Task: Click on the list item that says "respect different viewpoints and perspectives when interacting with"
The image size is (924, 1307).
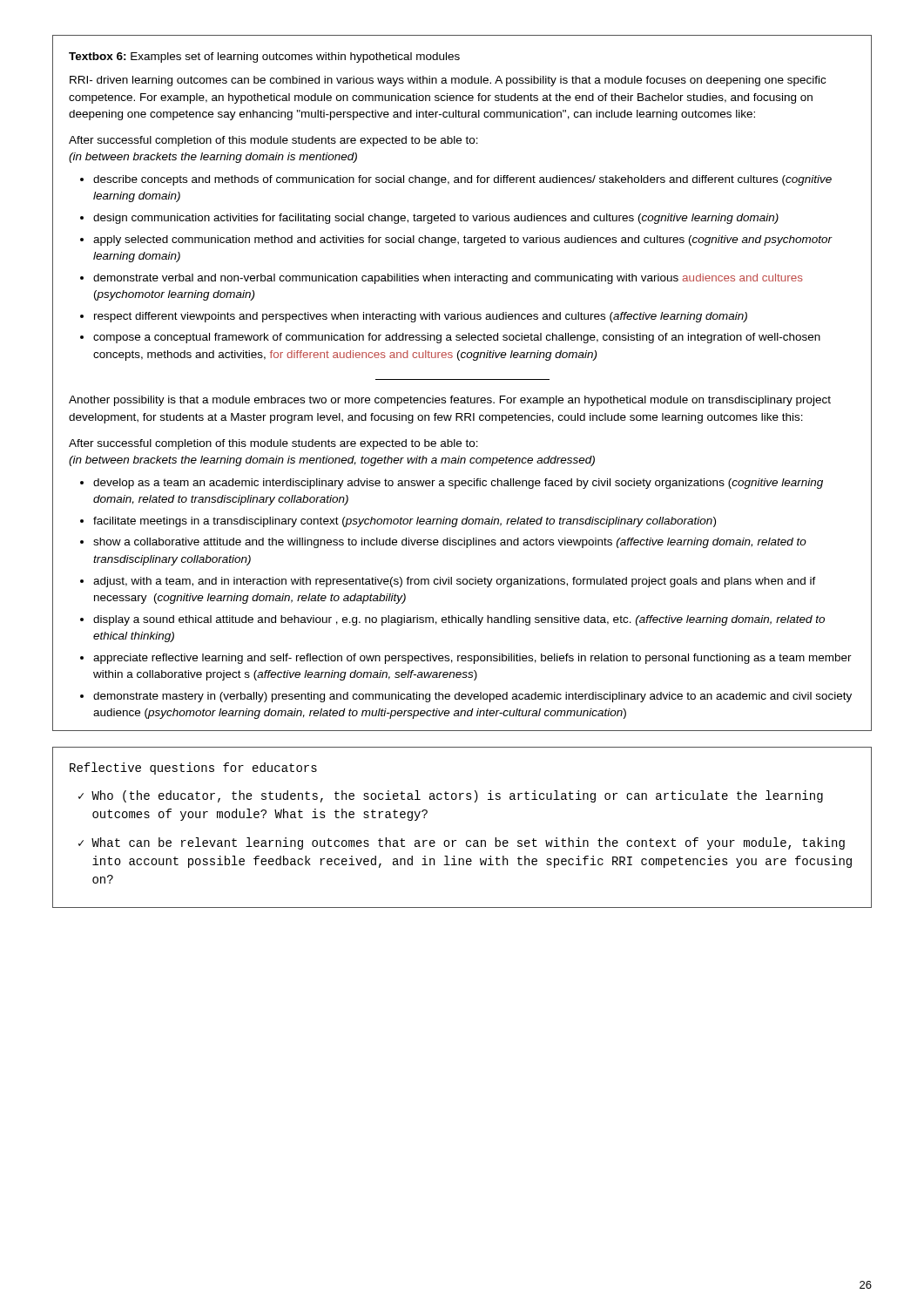Action: [420, 316]
